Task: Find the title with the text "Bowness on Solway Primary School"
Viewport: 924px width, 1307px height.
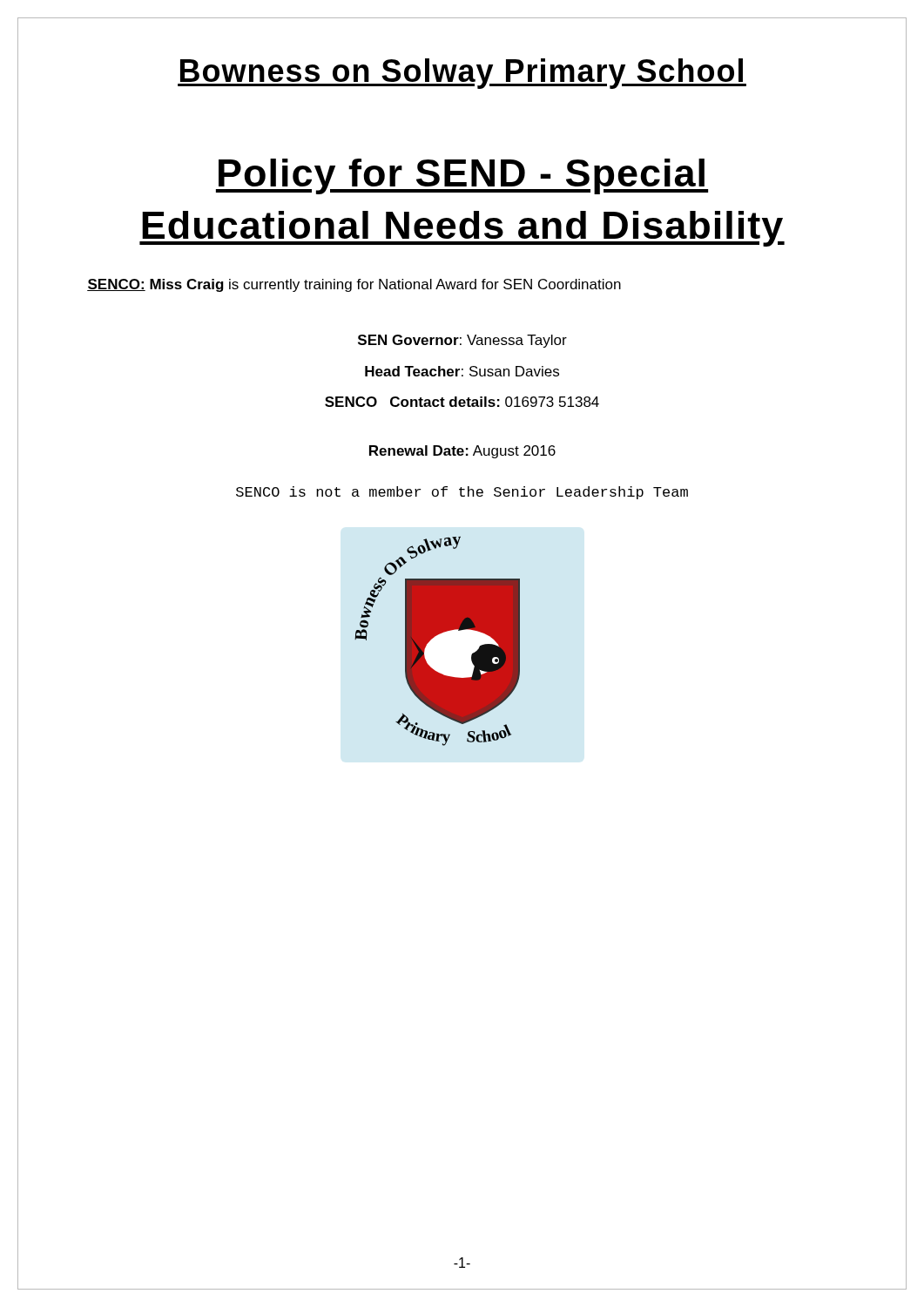Action: coord(462,71)
